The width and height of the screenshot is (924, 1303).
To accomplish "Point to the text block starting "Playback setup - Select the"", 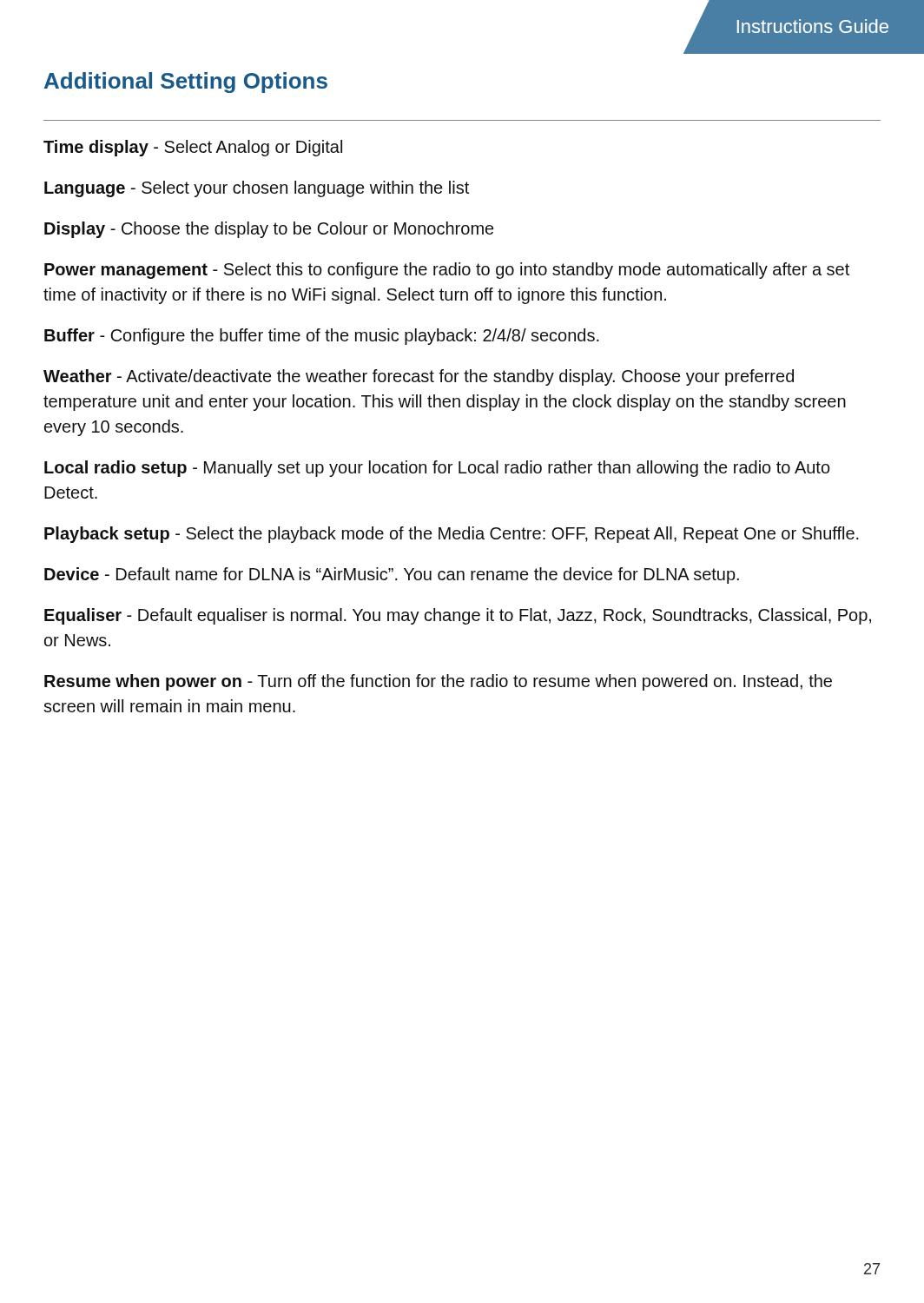I will pyautogui.click(x=452, y=533).
